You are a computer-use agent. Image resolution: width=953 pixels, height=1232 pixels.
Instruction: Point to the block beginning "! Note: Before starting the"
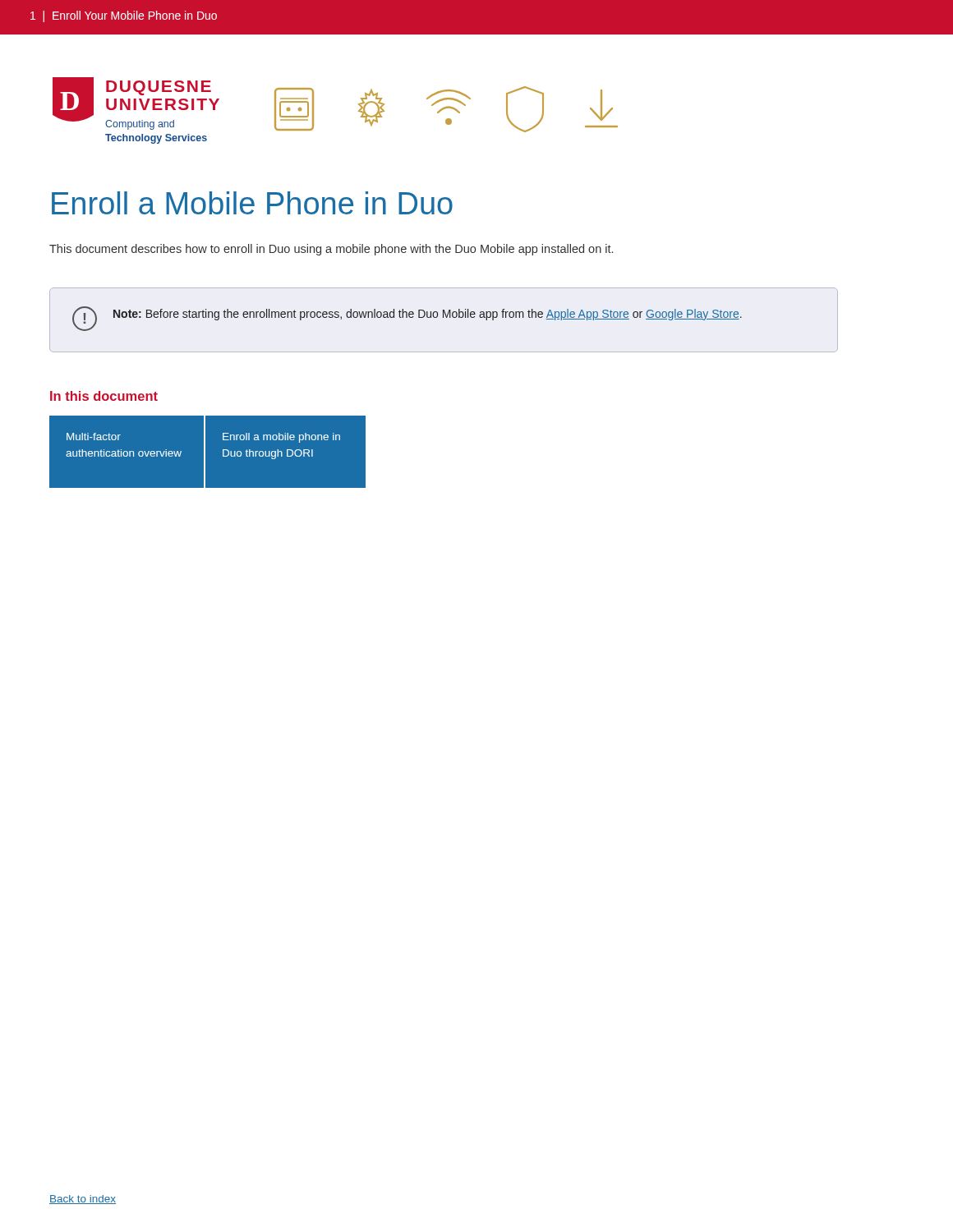407,320
